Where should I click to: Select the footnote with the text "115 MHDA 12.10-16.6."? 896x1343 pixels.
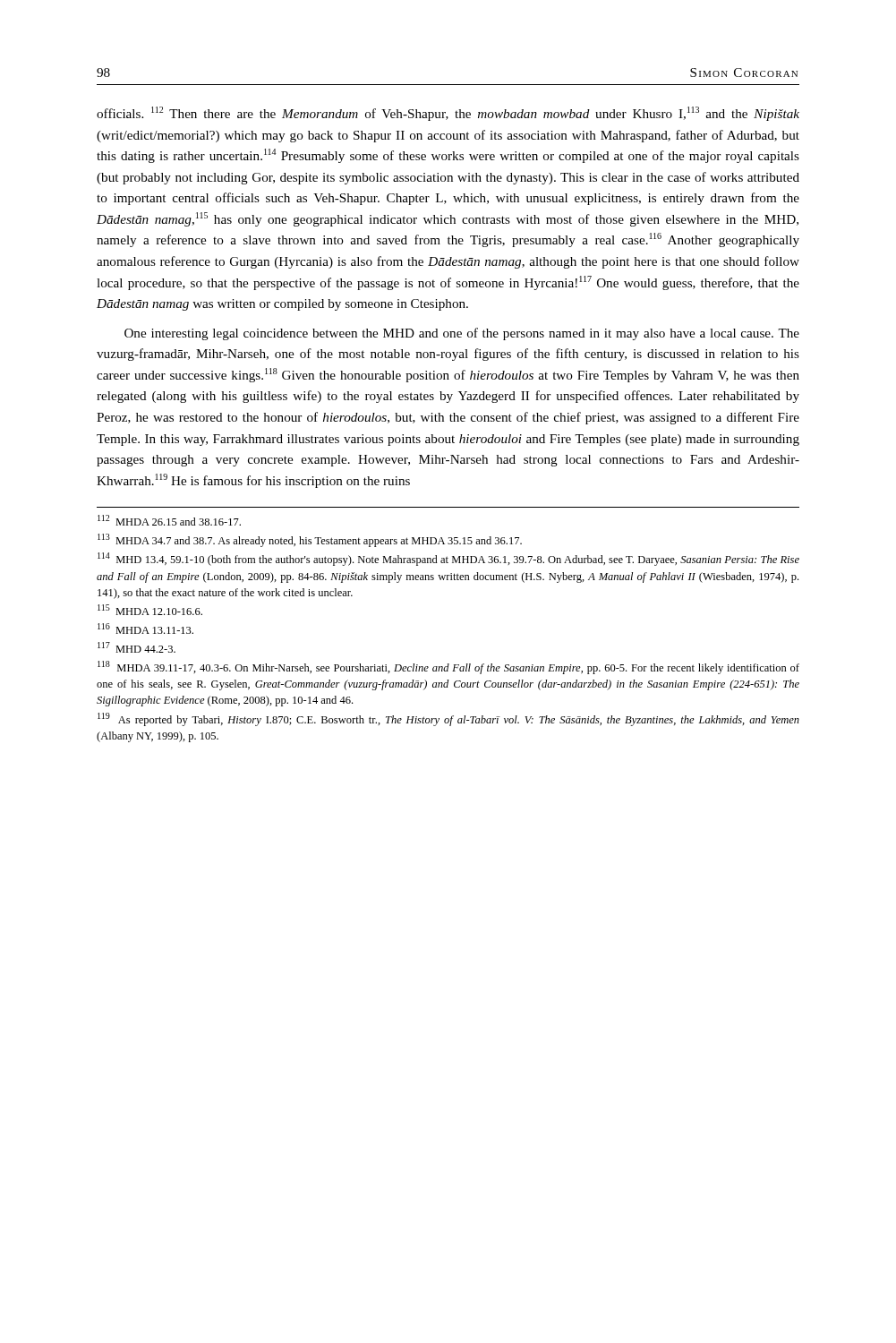pyautogui.click(x=150, y=610)
